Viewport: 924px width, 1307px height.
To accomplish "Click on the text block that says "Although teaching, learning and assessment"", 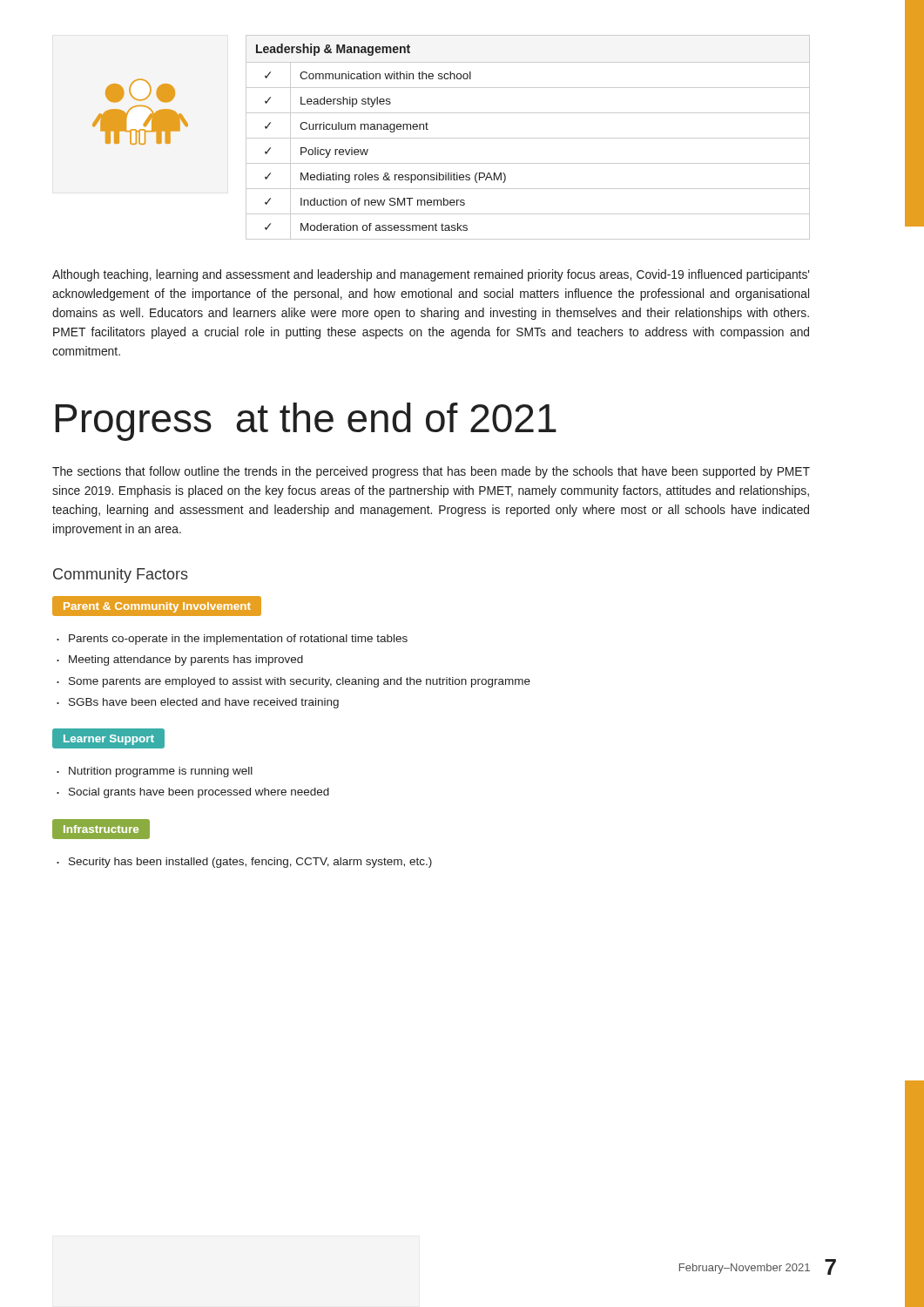I will tap(431, 313).
